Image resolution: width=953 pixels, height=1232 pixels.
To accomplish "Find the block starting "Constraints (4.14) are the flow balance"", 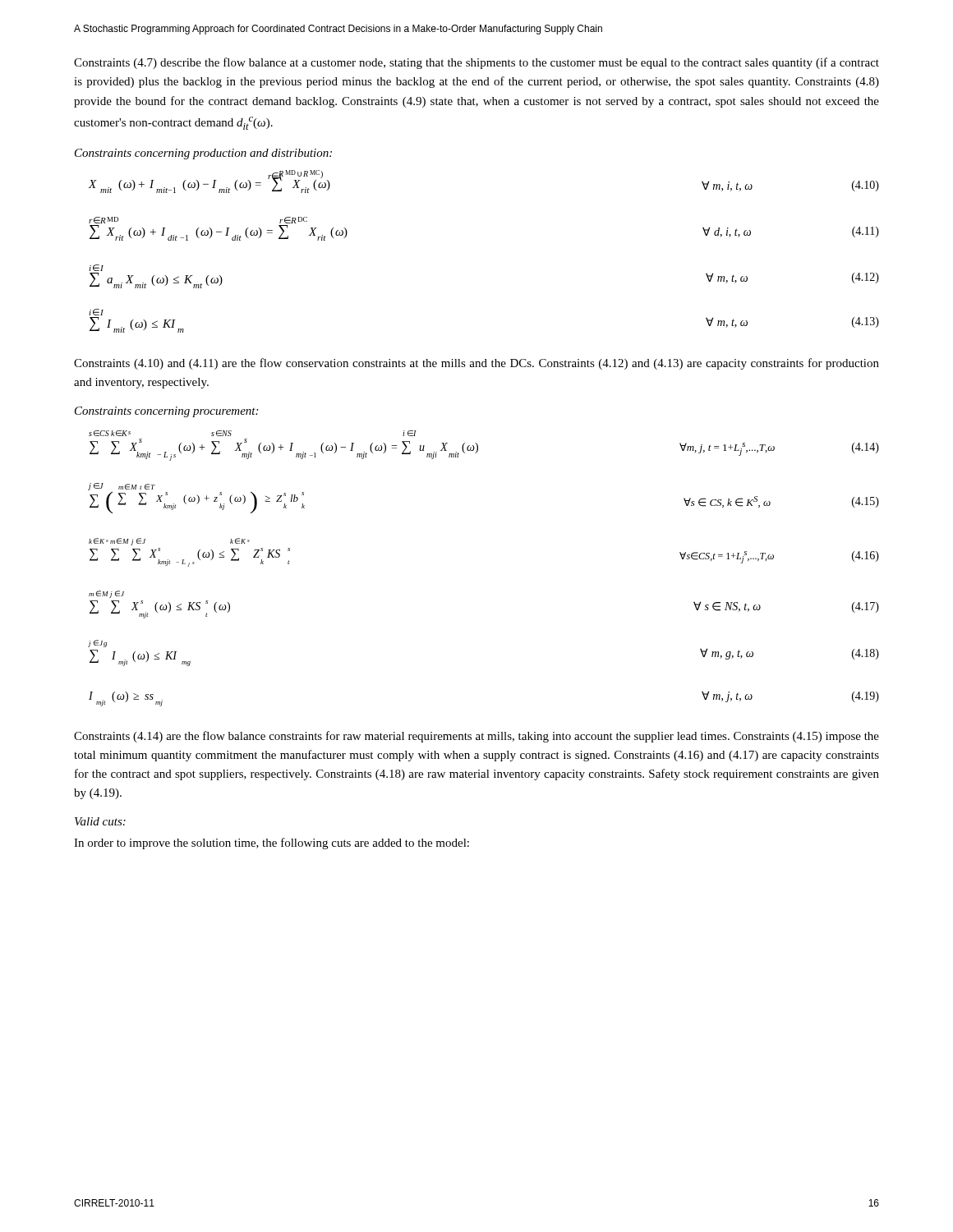I will (x=476, y=765).
